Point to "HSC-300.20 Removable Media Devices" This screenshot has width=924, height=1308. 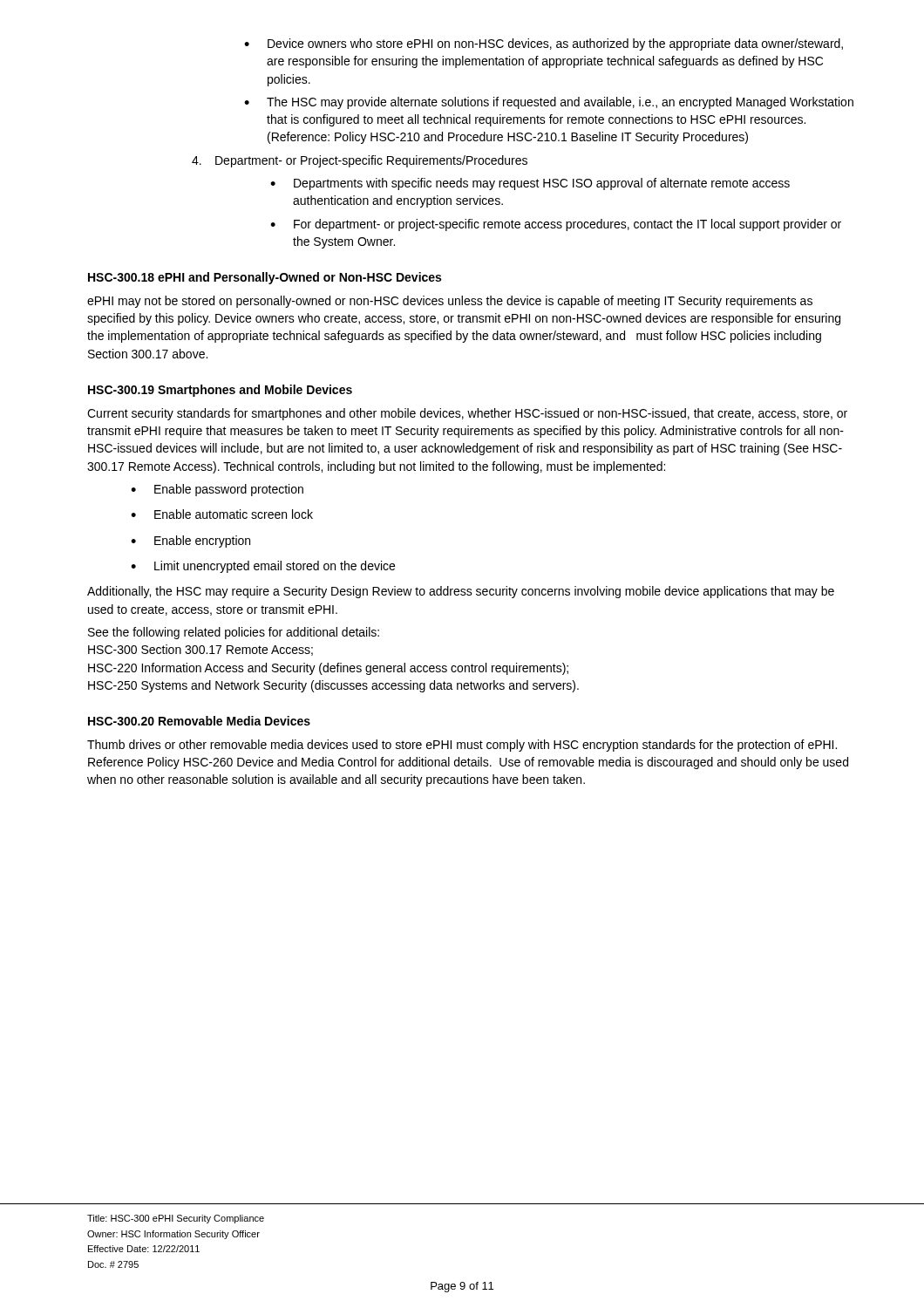coord(199,721)
